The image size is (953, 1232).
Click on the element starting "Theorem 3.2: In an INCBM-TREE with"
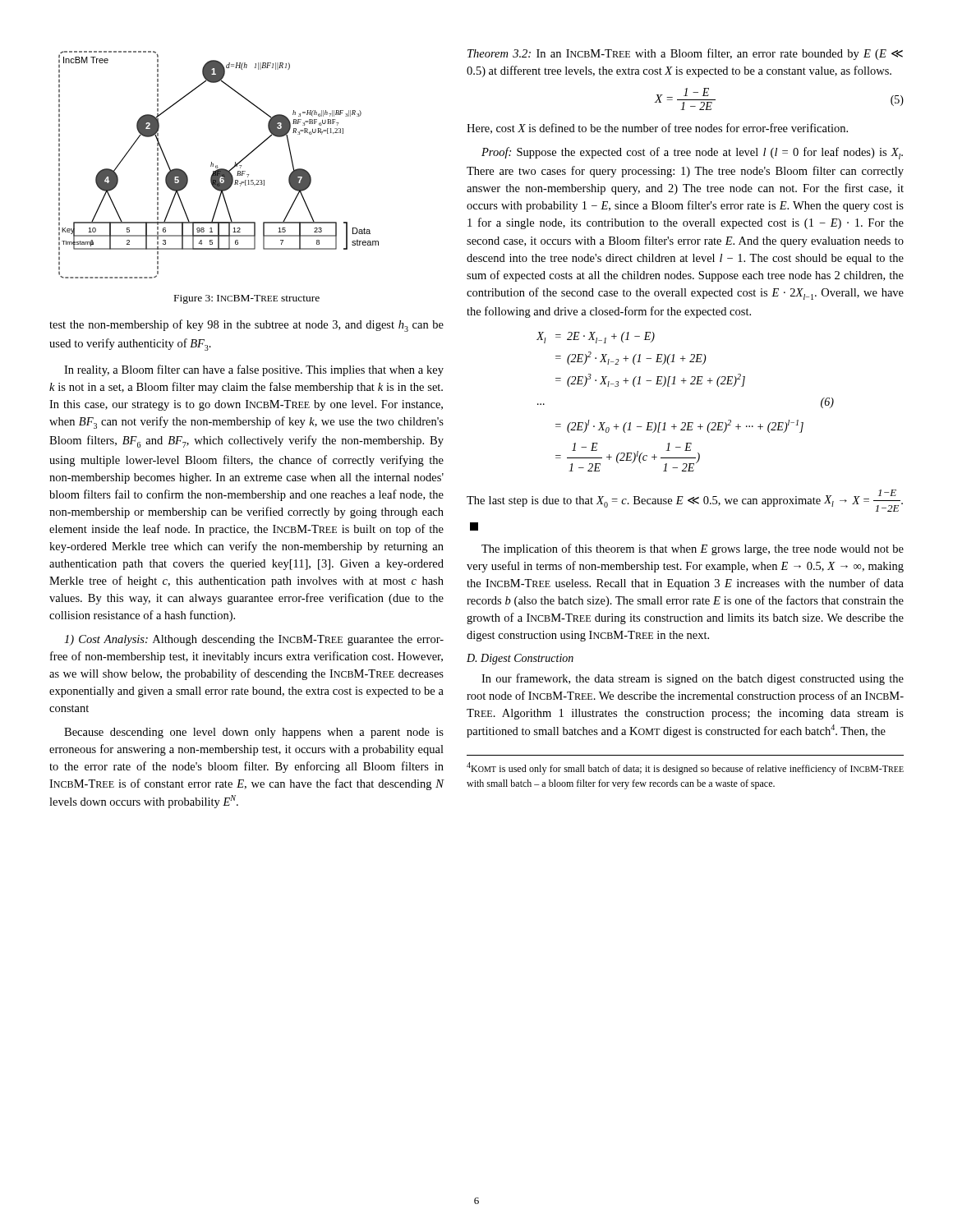685,62
